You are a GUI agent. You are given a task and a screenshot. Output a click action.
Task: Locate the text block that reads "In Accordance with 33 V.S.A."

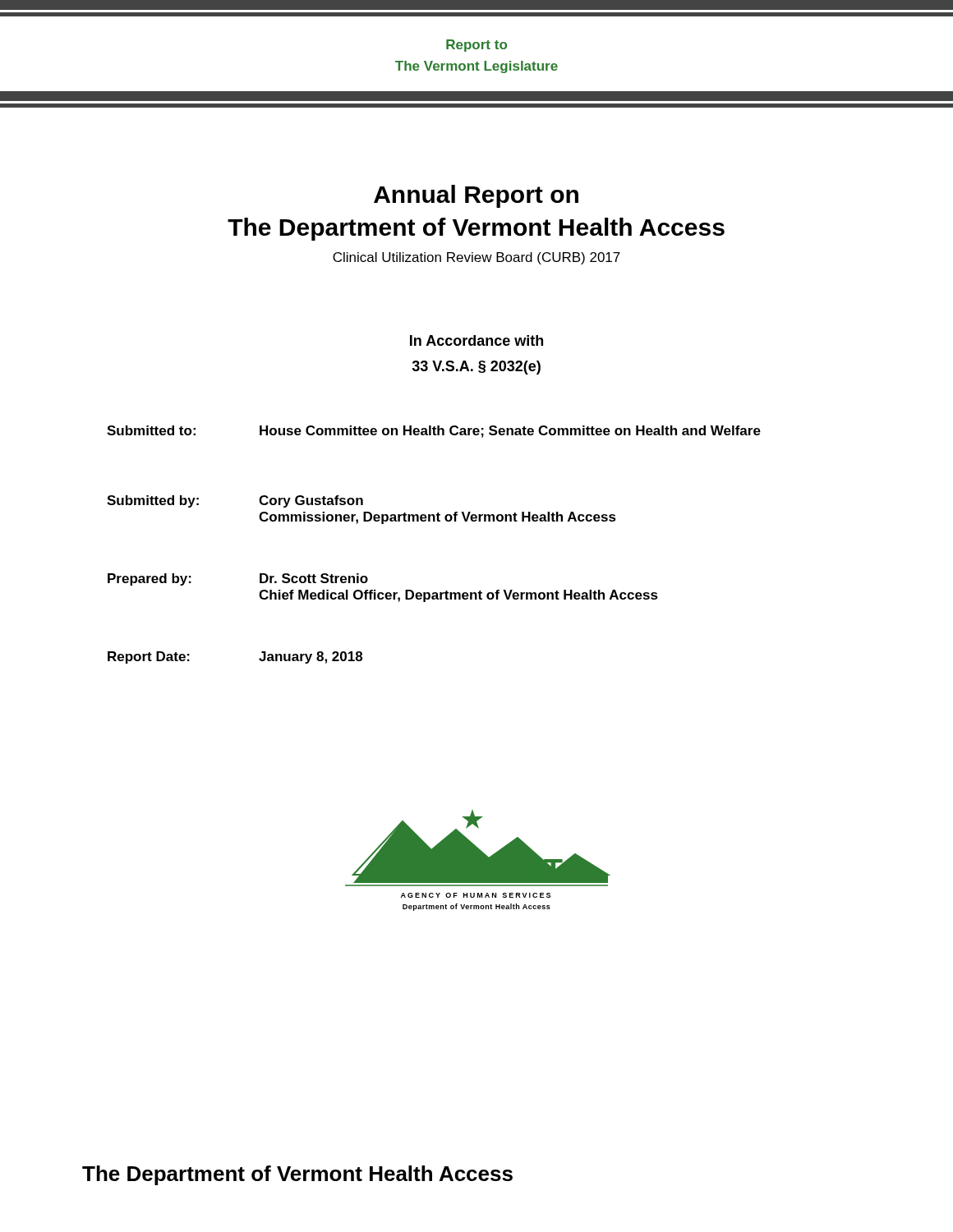(476, 354)
